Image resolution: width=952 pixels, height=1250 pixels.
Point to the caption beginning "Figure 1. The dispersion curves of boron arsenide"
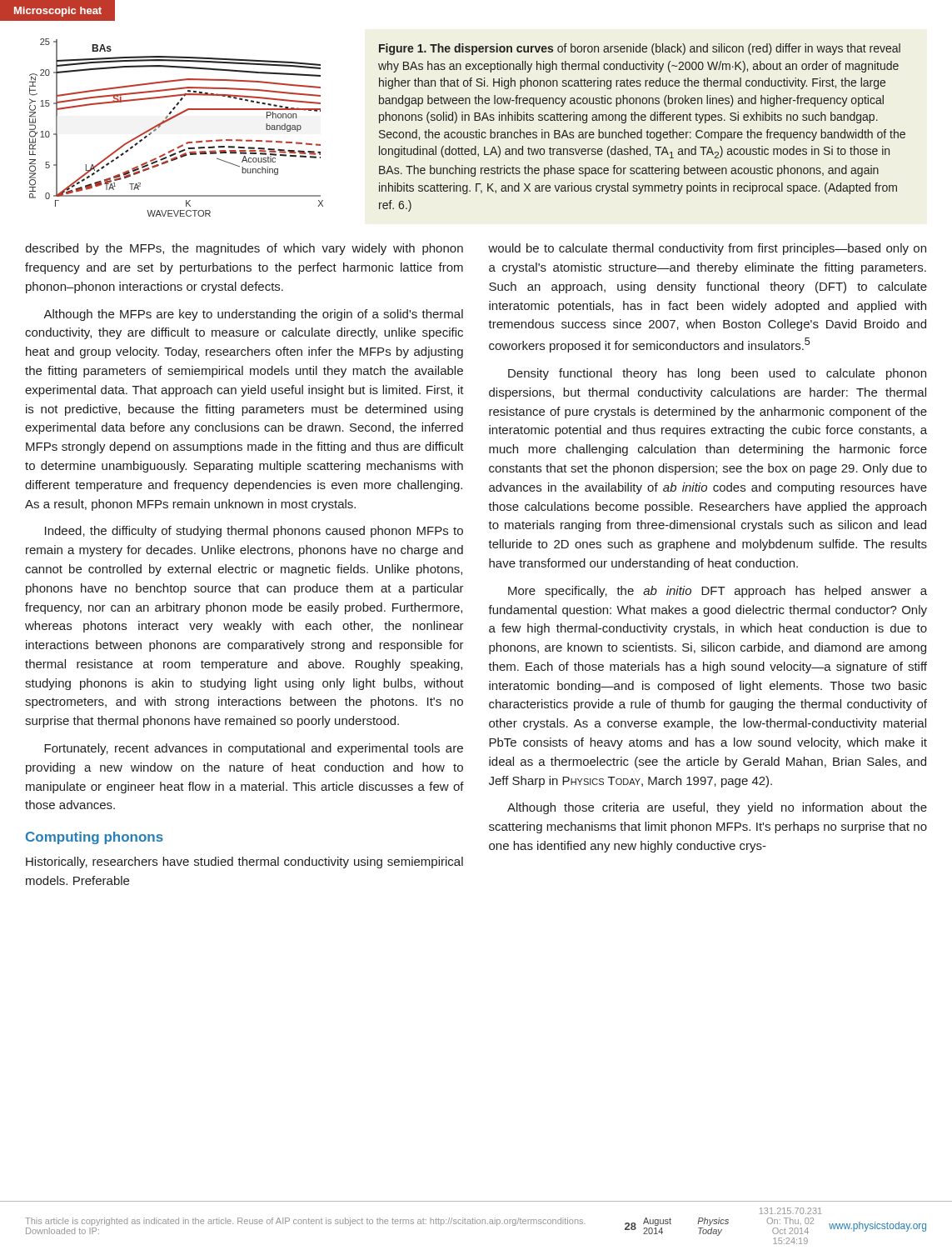pyautogui.click(x=642, y=126)
